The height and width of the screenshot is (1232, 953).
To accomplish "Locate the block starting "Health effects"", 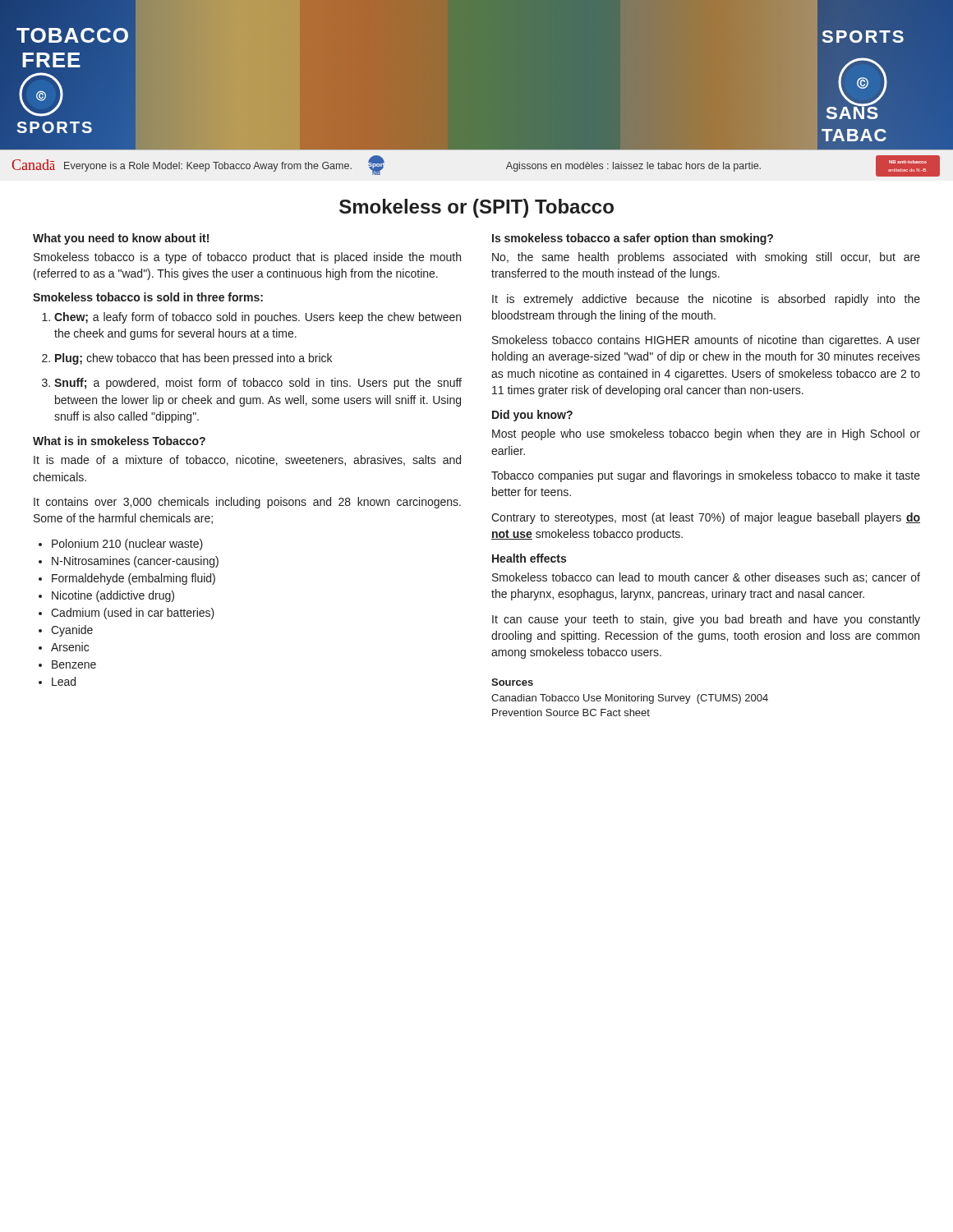I will coord(529,559).
